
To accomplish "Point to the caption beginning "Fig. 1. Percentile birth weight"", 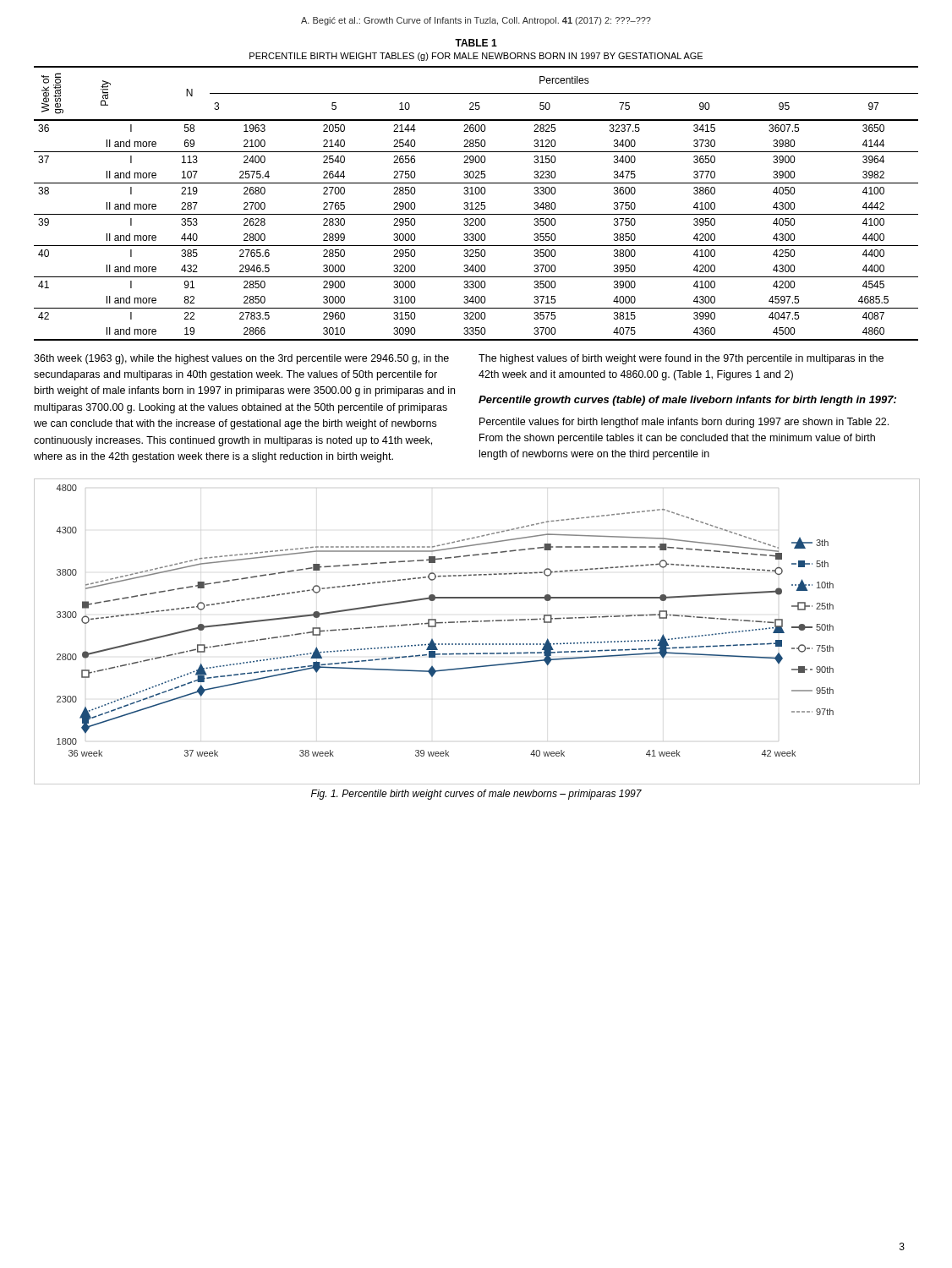I will (476, 794).
